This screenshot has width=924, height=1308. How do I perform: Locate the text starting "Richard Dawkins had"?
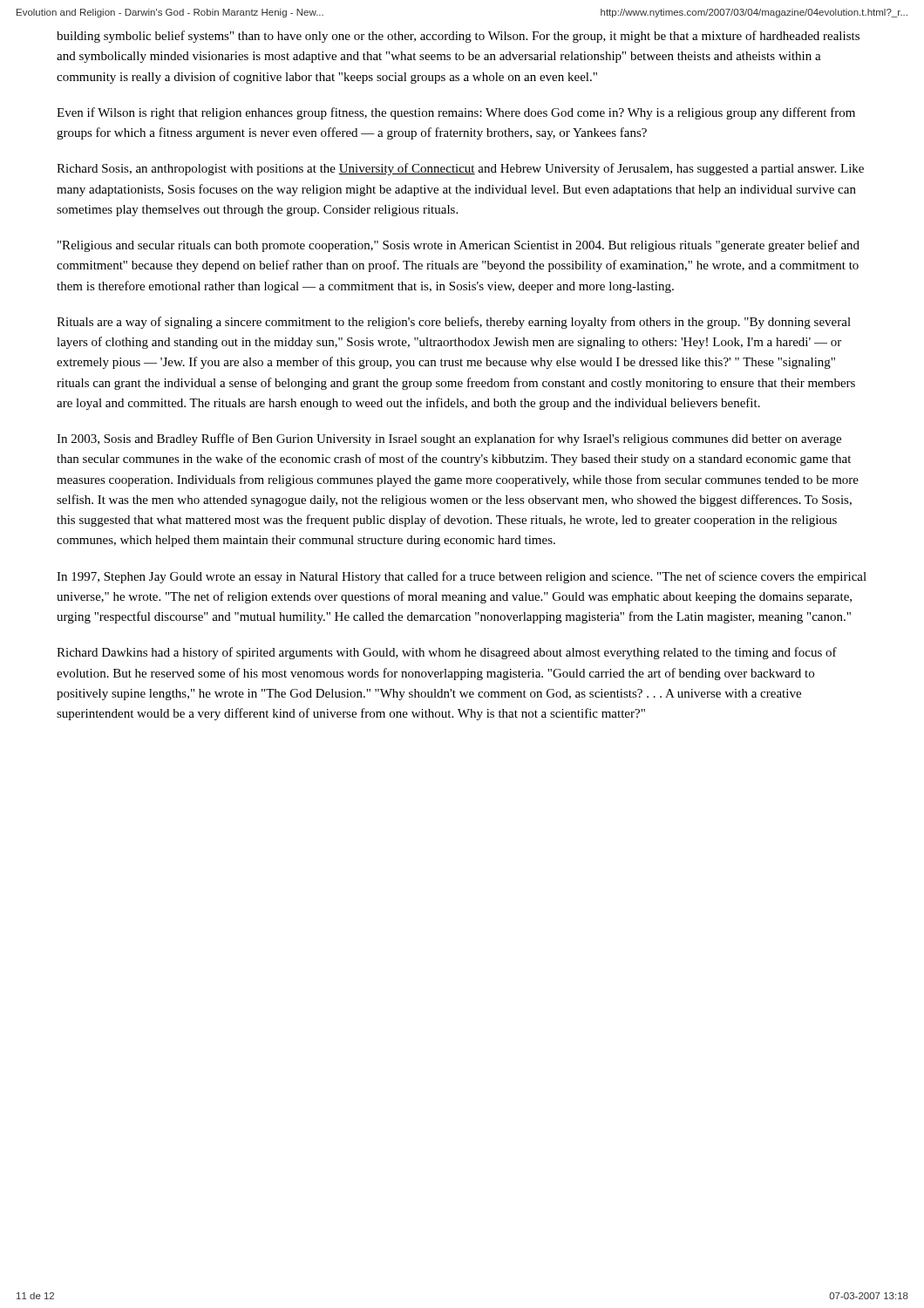tap(447, 683)
